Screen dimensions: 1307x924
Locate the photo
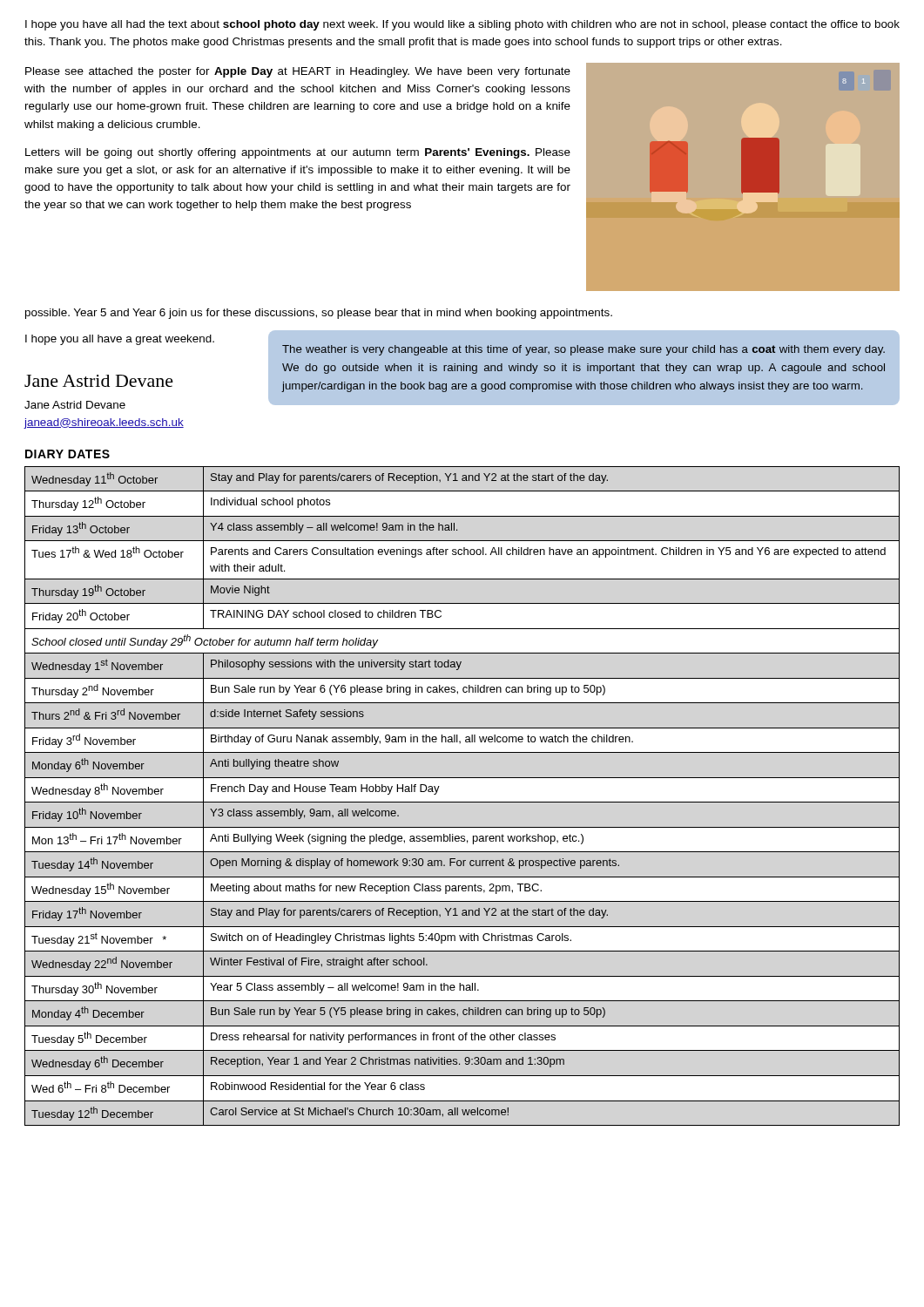(x=743, y=178)
